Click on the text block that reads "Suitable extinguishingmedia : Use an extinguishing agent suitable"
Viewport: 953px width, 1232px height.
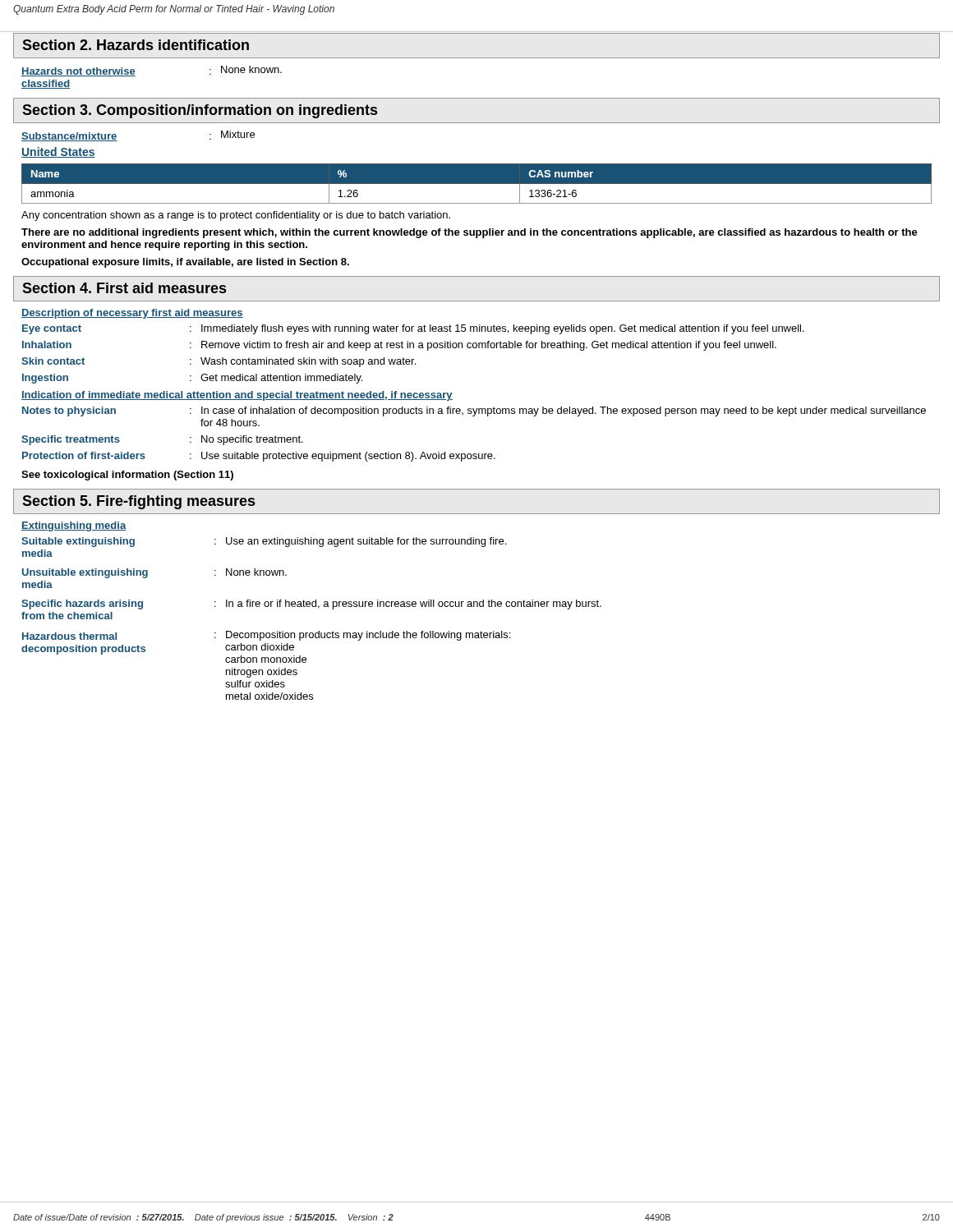point(476,547)
